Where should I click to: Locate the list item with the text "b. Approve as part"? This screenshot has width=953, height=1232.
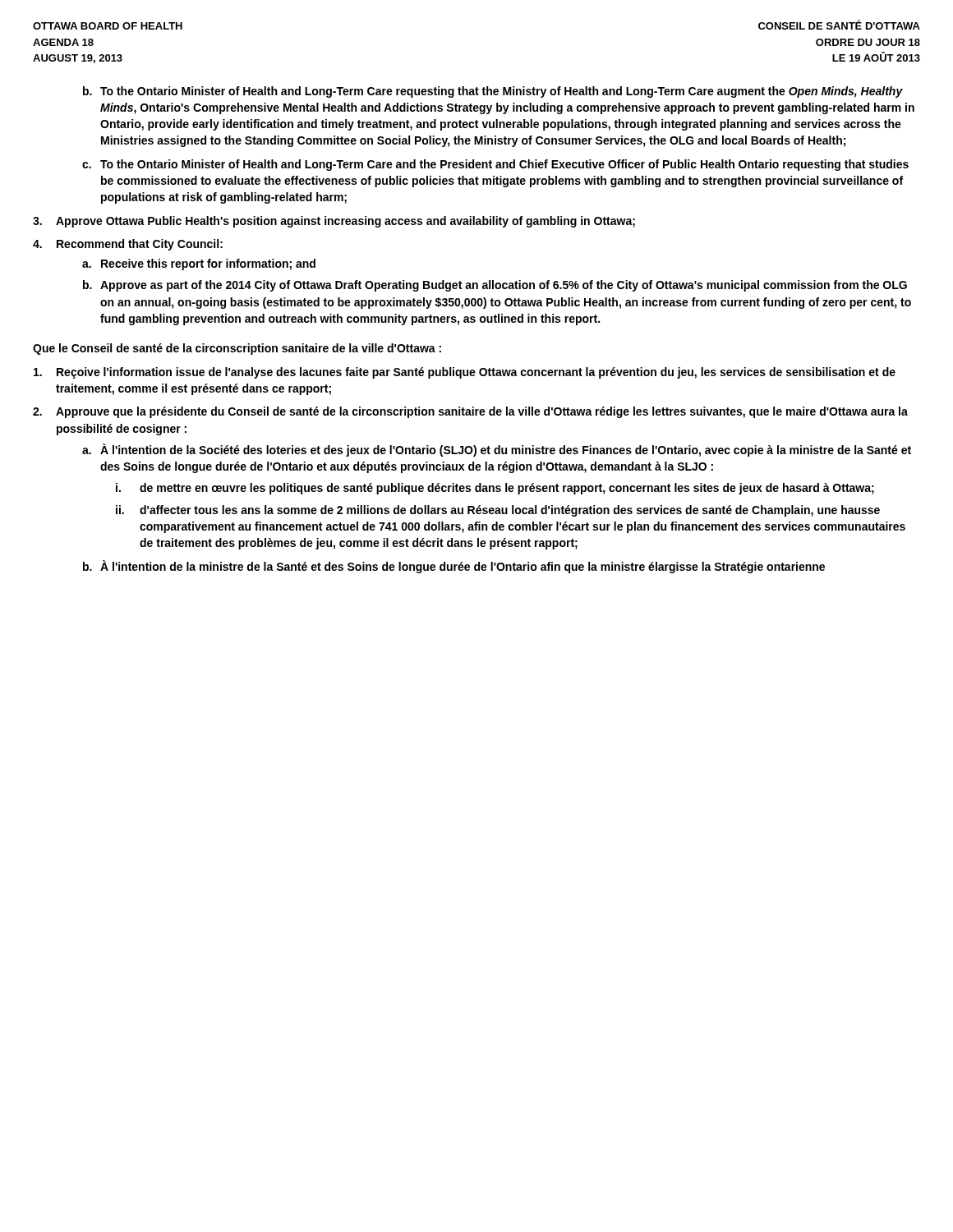(x=501, y=302)
